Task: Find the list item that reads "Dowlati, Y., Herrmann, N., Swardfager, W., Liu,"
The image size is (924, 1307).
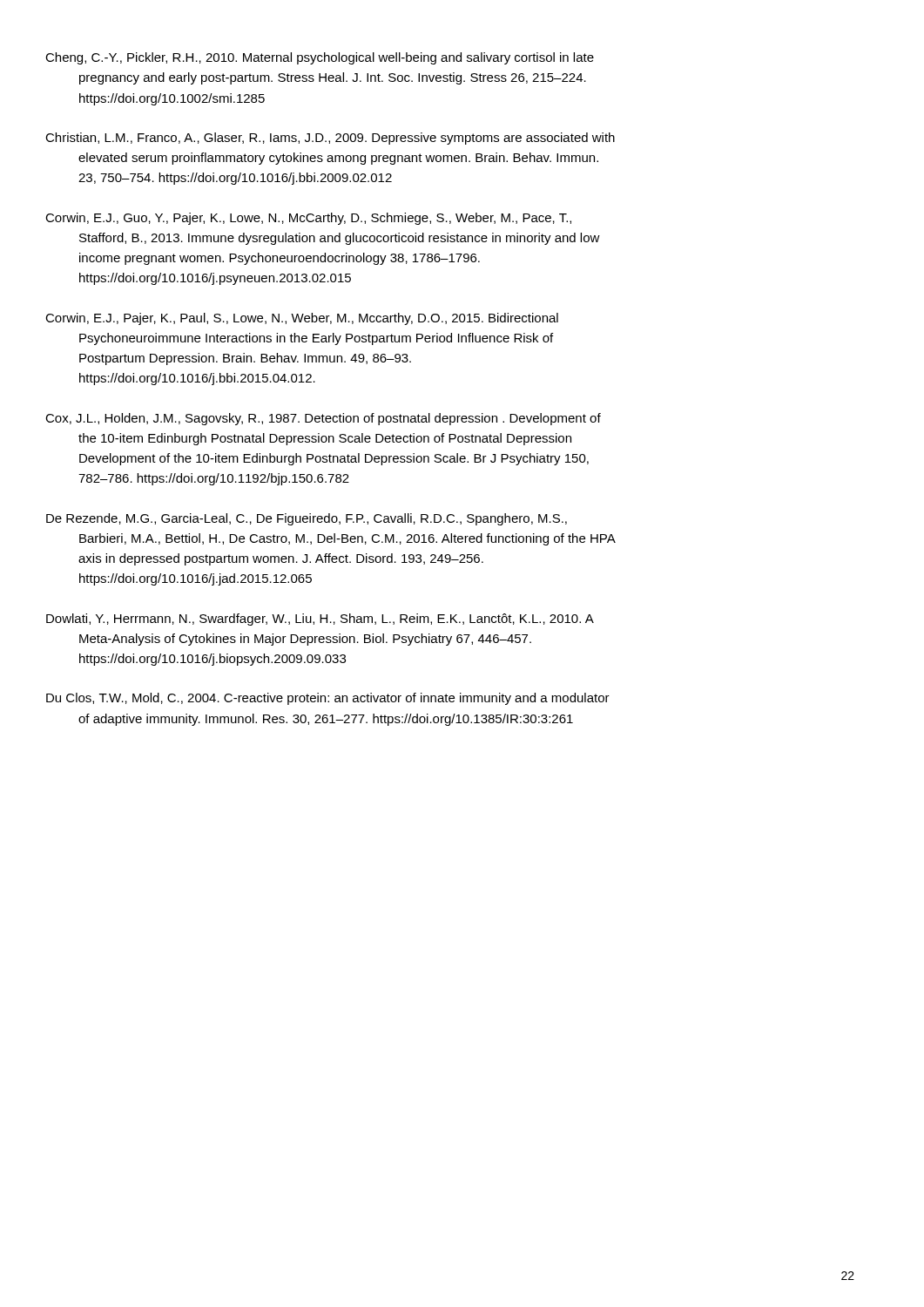Action: [x=466, y=638]
